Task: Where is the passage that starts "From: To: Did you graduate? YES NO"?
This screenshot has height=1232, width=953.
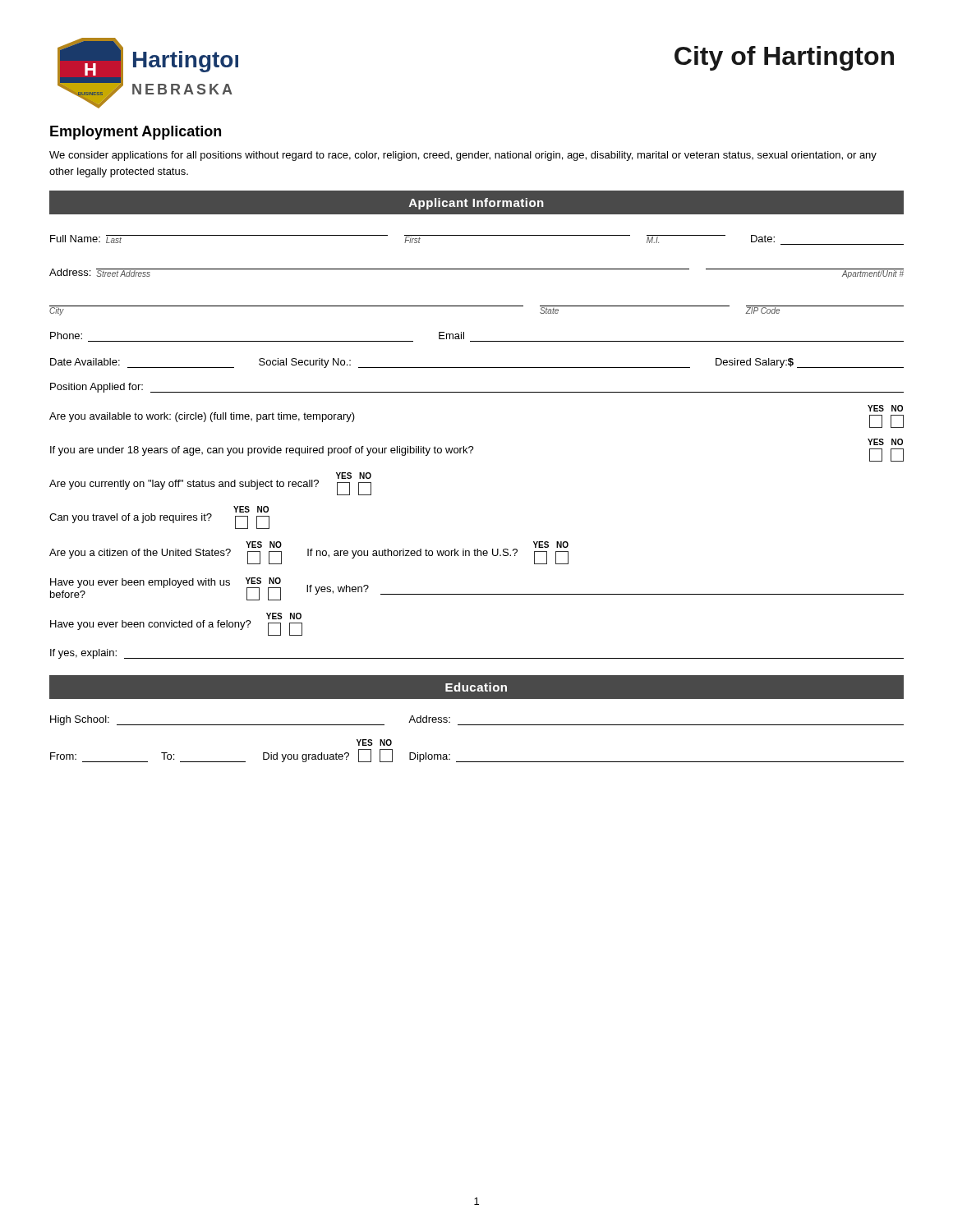Action: coord(476,750)
